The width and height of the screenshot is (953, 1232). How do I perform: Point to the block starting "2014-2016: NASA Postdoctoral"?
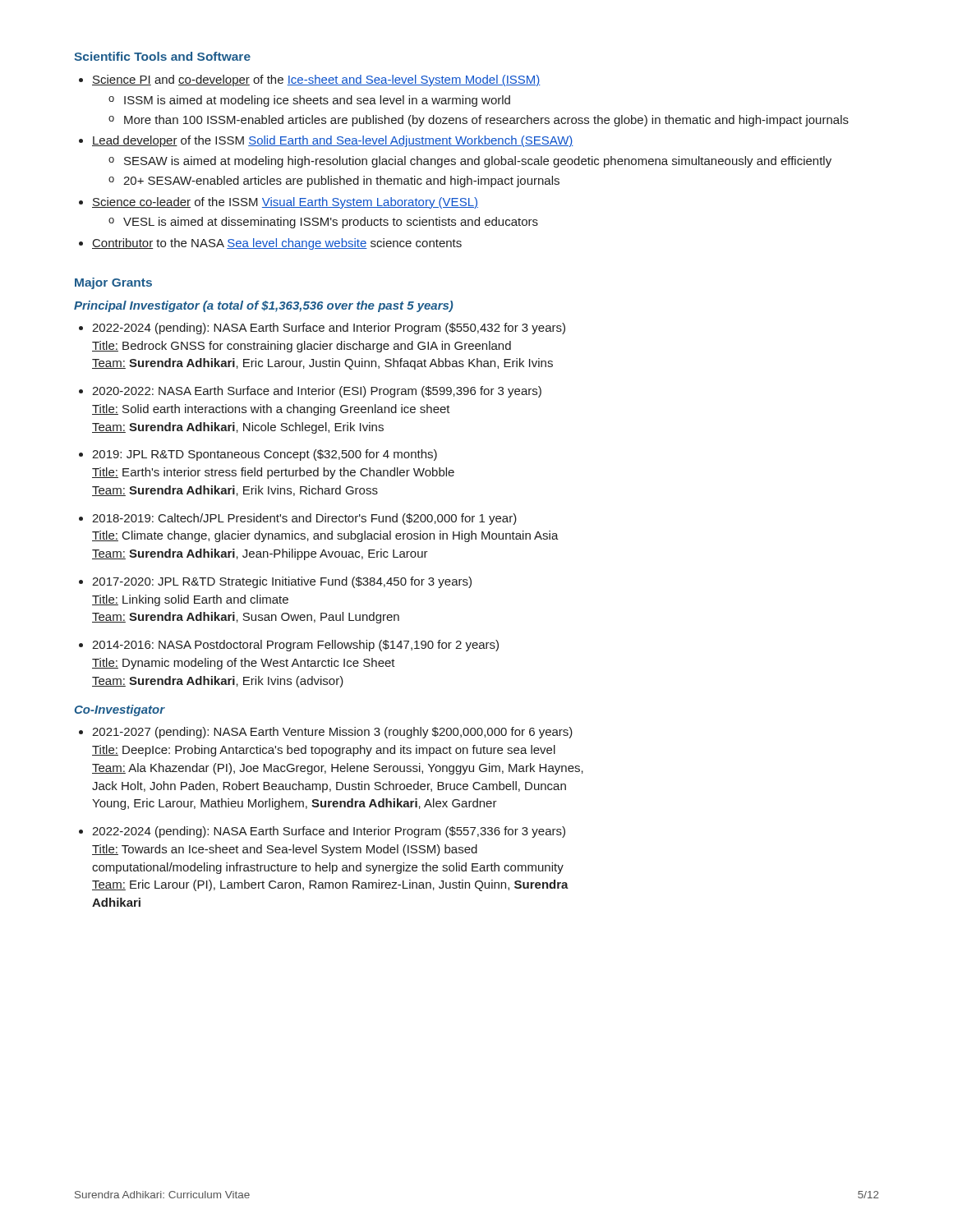pos(296,662)
